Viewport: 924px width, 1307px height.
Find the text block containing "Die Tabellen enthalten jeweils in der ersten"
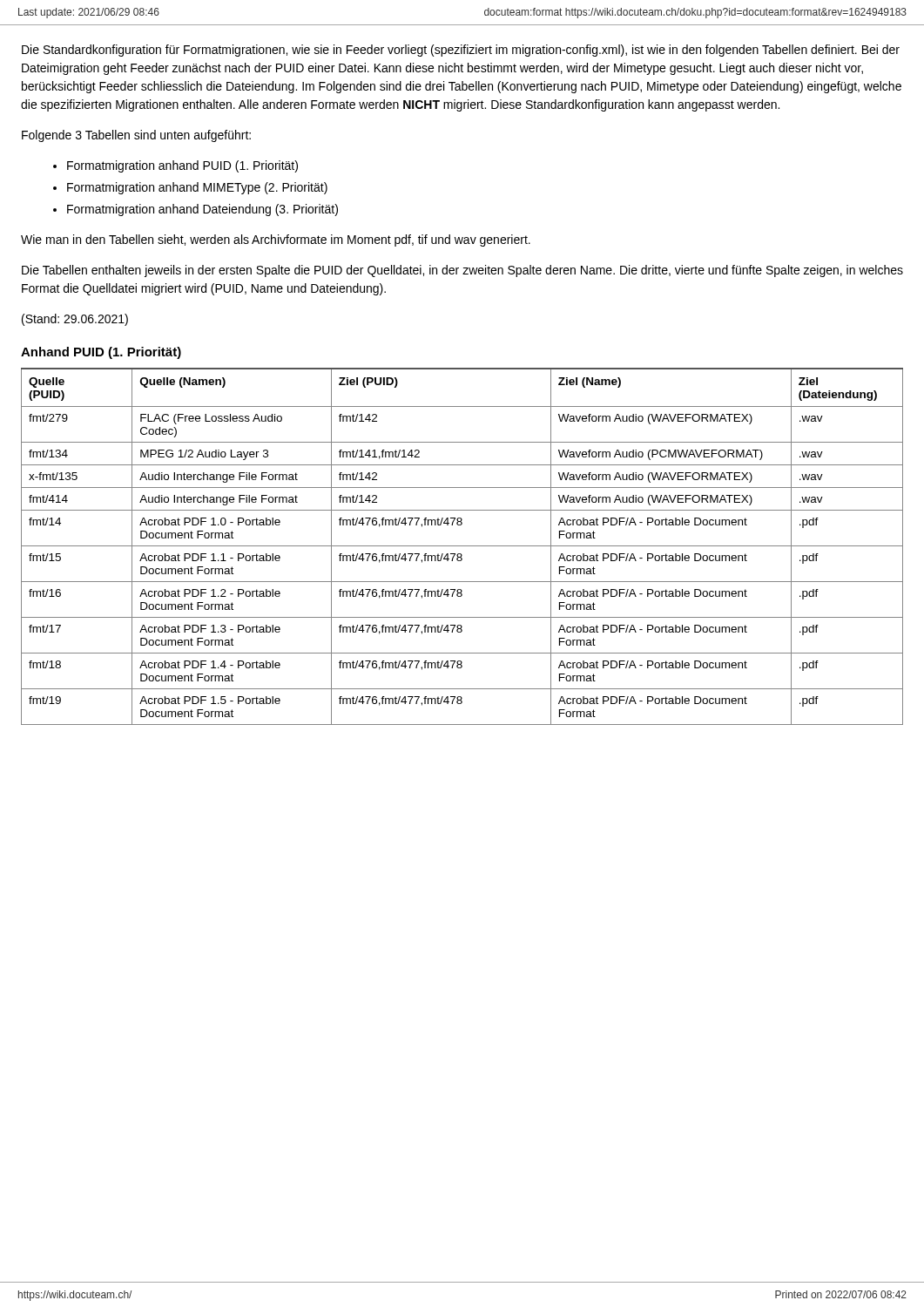[462, 279]
